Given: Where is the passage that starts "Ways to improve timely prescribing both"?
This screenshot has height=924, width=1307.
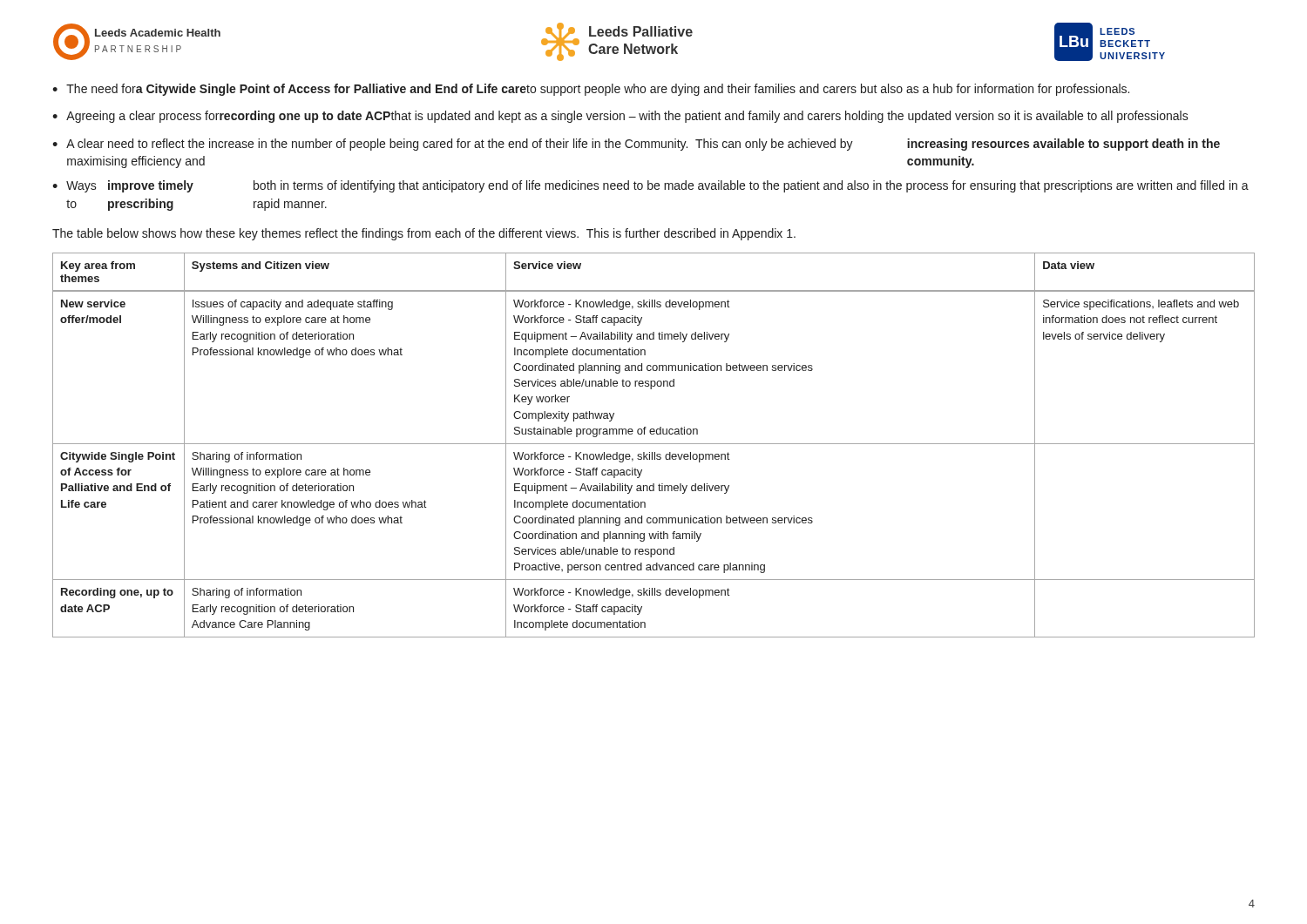Looking at the screenshot, I should 657,195.
